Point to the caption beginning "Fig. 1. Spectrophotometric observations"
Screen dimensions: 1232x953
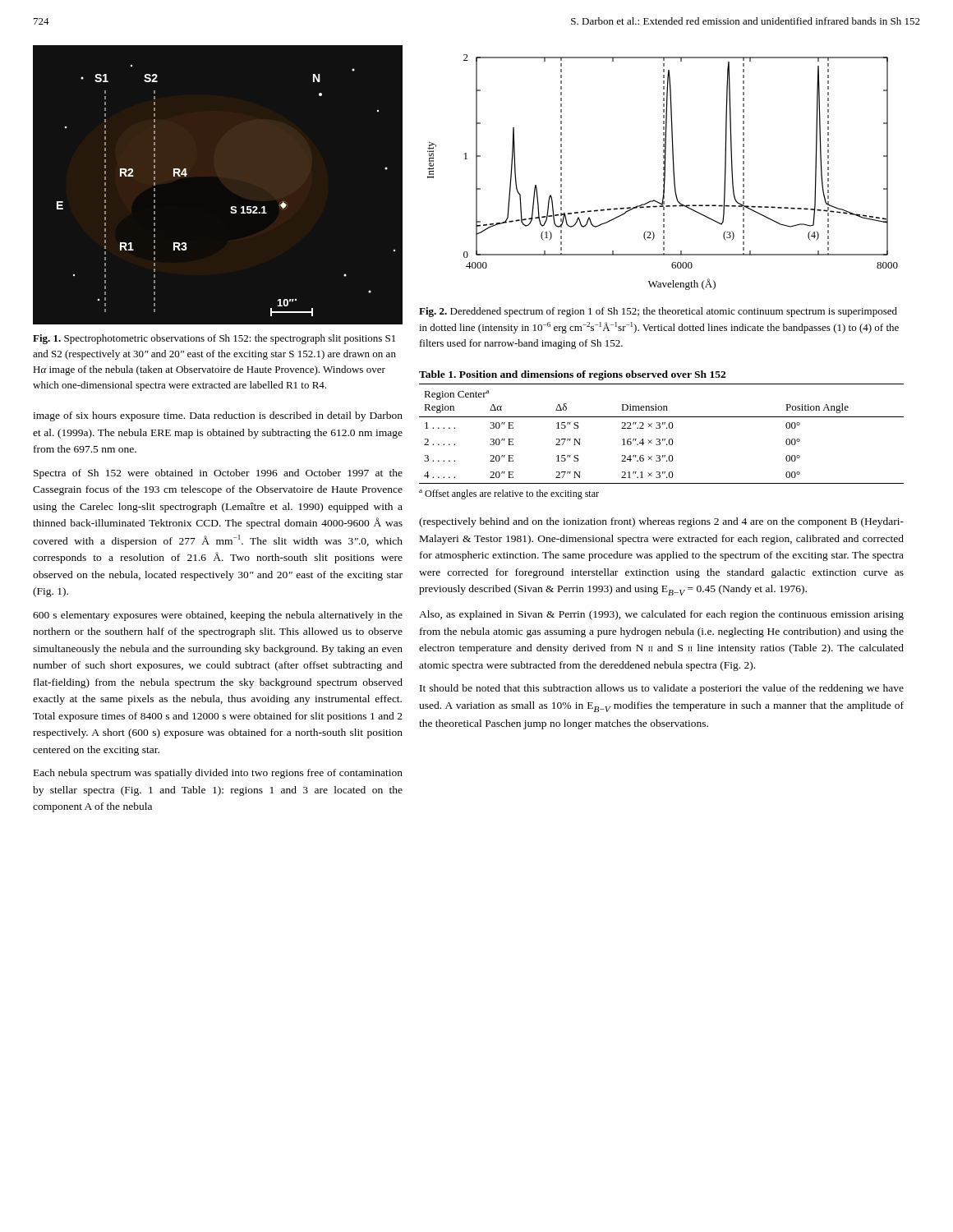[215, 361]
